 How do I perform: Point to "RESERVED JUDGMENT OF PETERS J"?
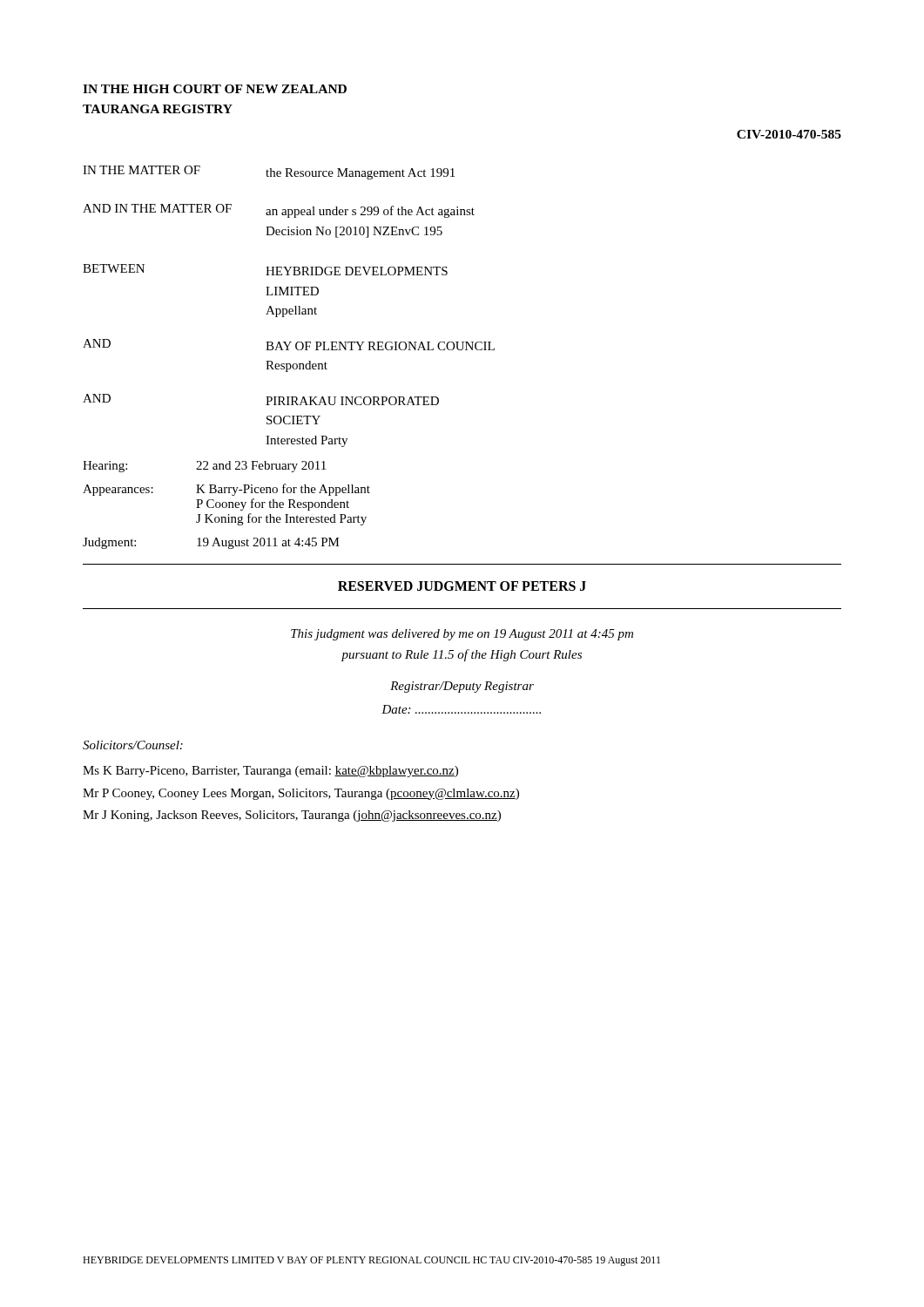[x=462, y=586]
